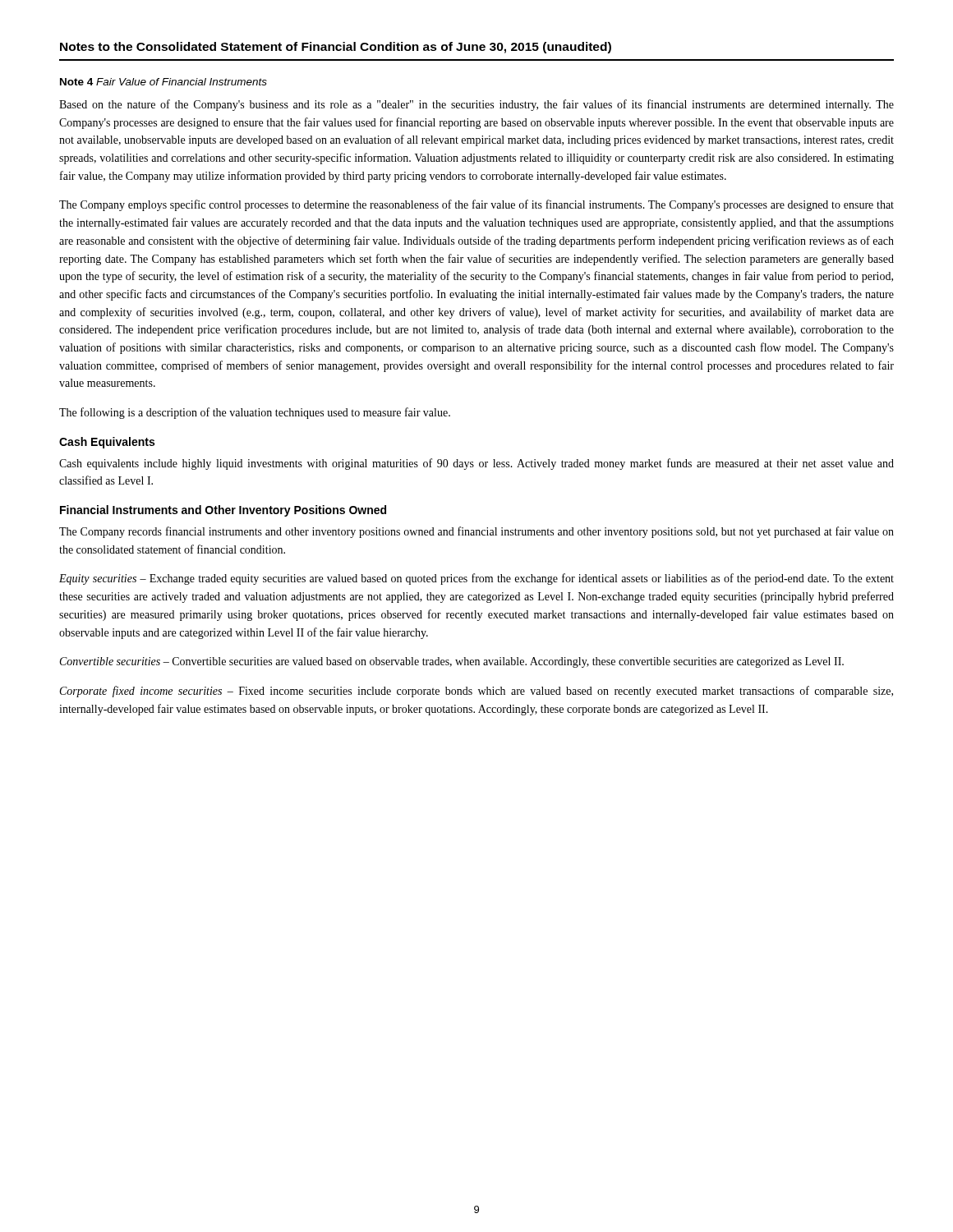The width and height of the screenshot is (953, 1232).
Task: Locate the block starting "Note 4 Fair Value of Financial Instruments"
Action: (x=163, y=82)
